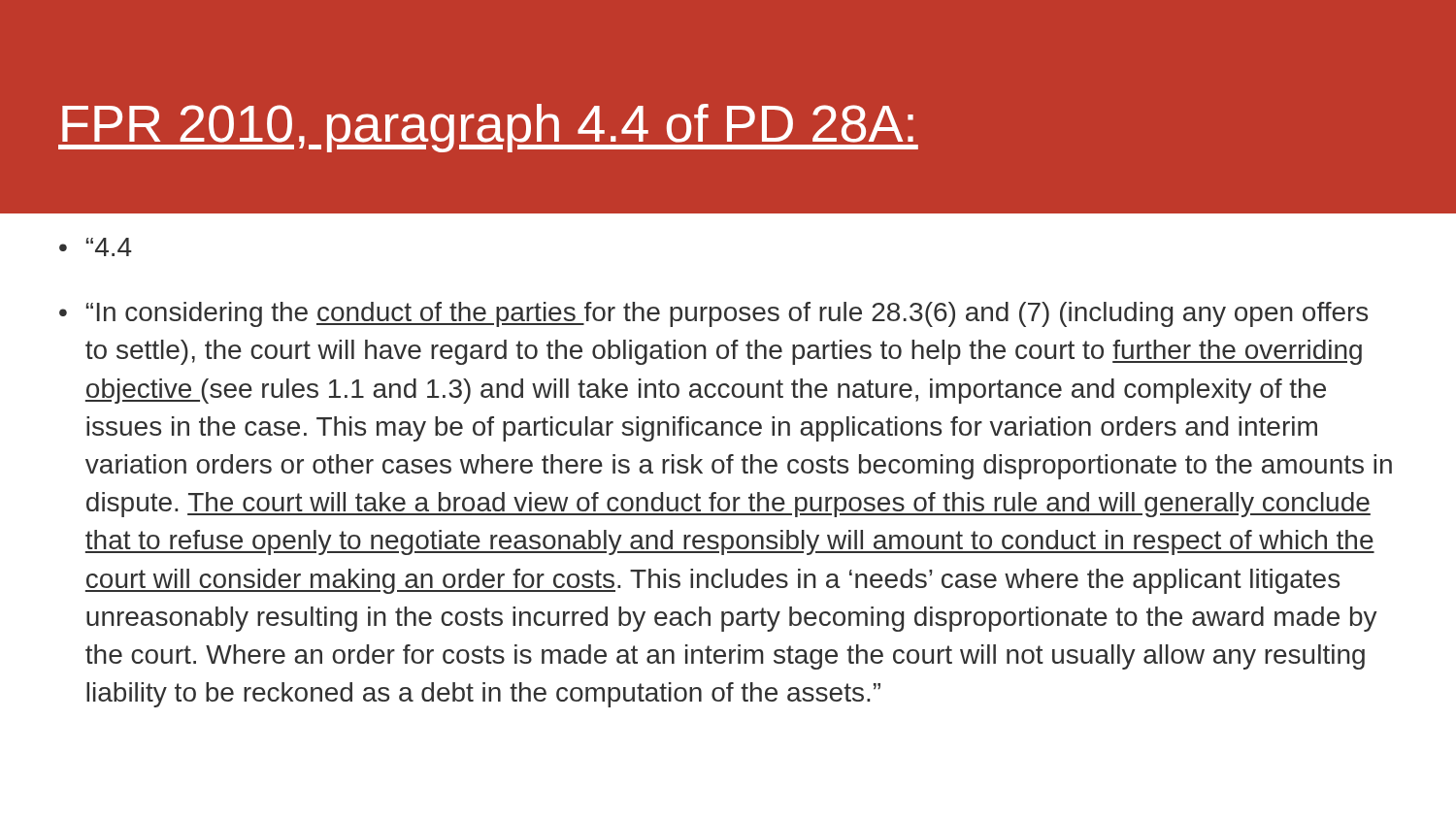Click on the block starting "• “In considering the conduct of"
Viewport: 1456px width, 819px height.
(728, 502)
